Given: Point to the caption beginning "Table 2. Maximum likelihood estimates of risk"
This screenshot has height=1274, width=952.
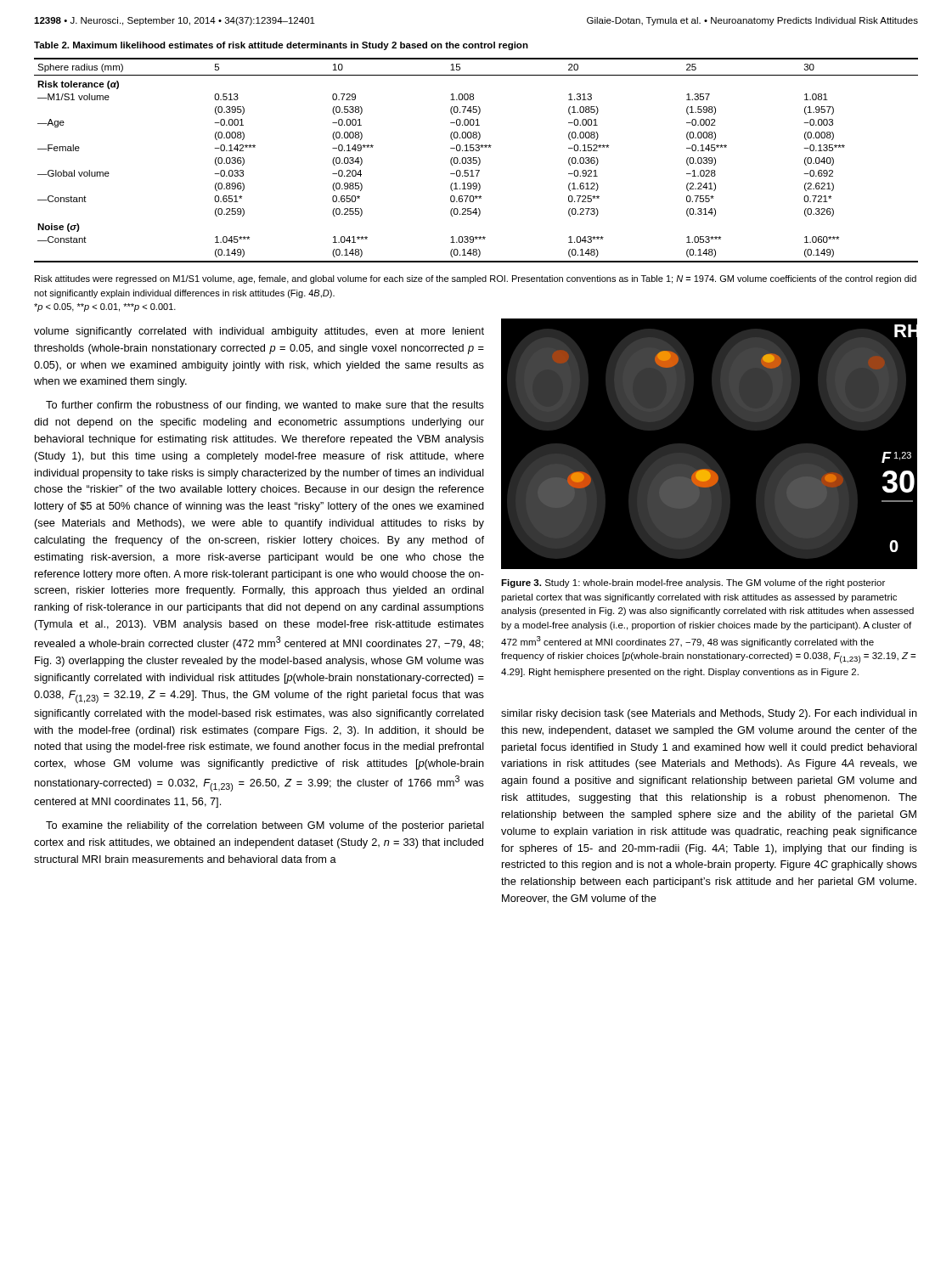Looking at the screenshot, I should (x=281, y=45).
